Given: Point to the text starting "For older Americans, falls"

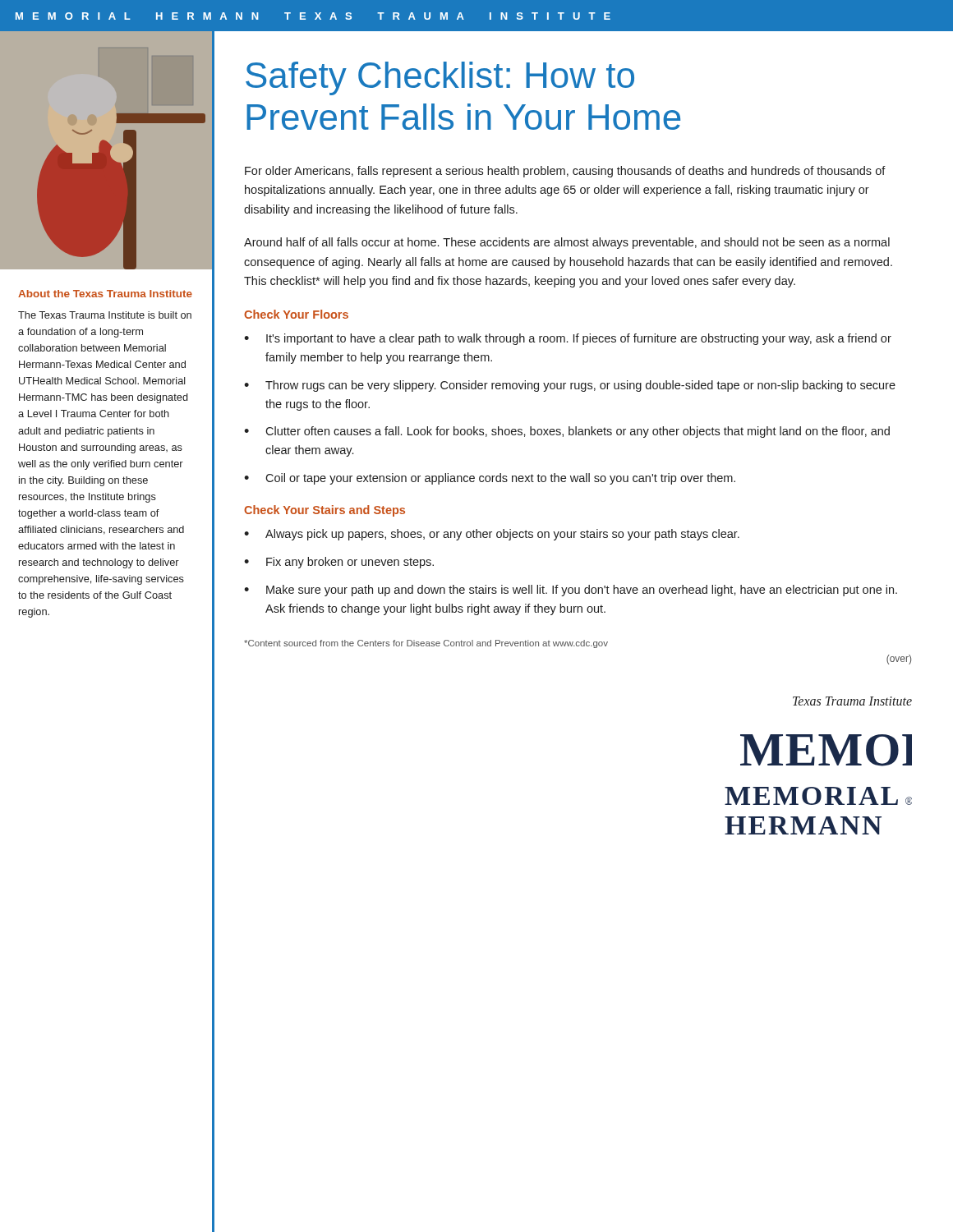Looking at the screenshot, I should pyautogui.click(x=565, y=190).
